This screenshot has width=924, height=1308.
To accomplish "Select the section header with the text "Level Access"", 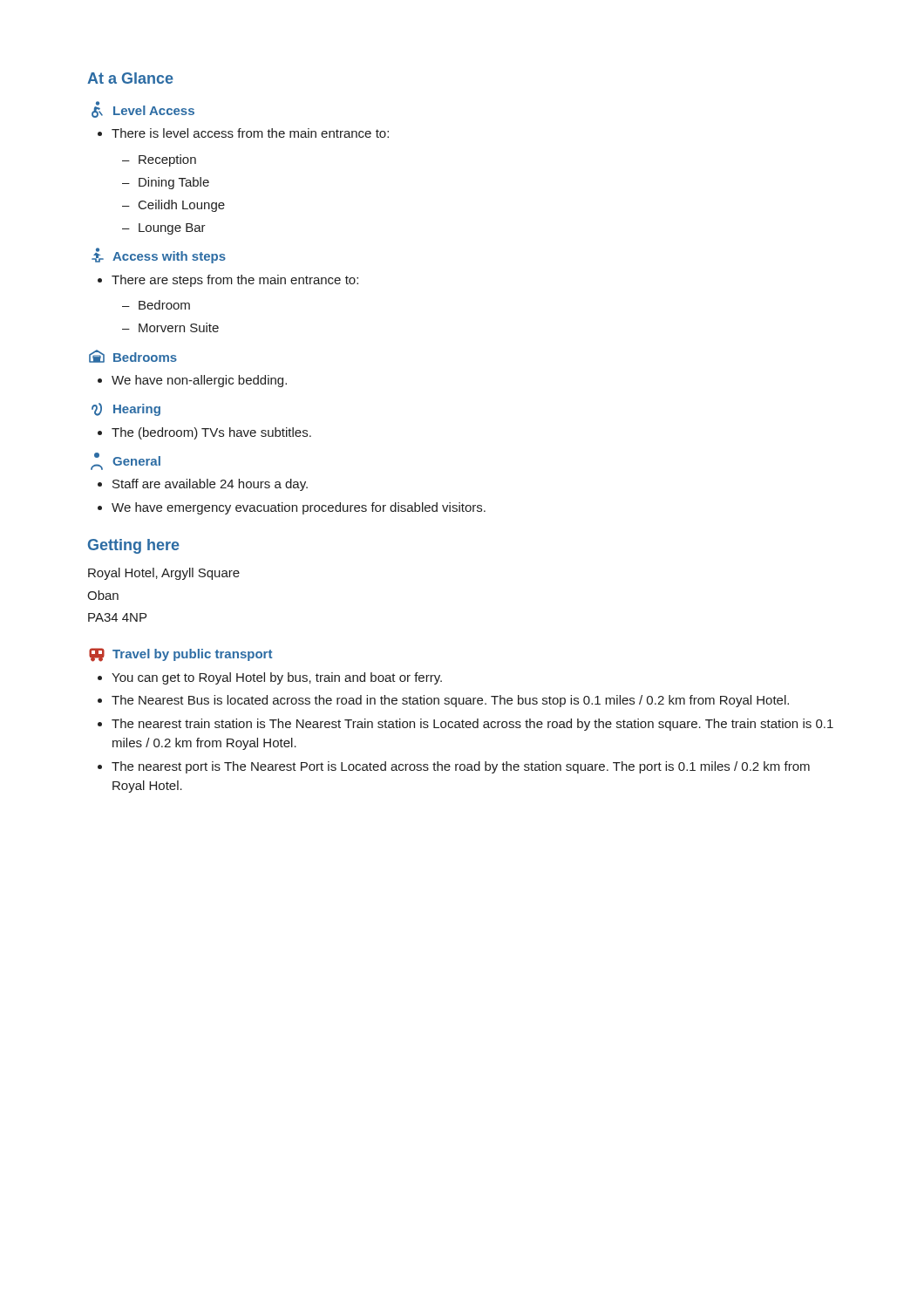I will coord(141,110).
